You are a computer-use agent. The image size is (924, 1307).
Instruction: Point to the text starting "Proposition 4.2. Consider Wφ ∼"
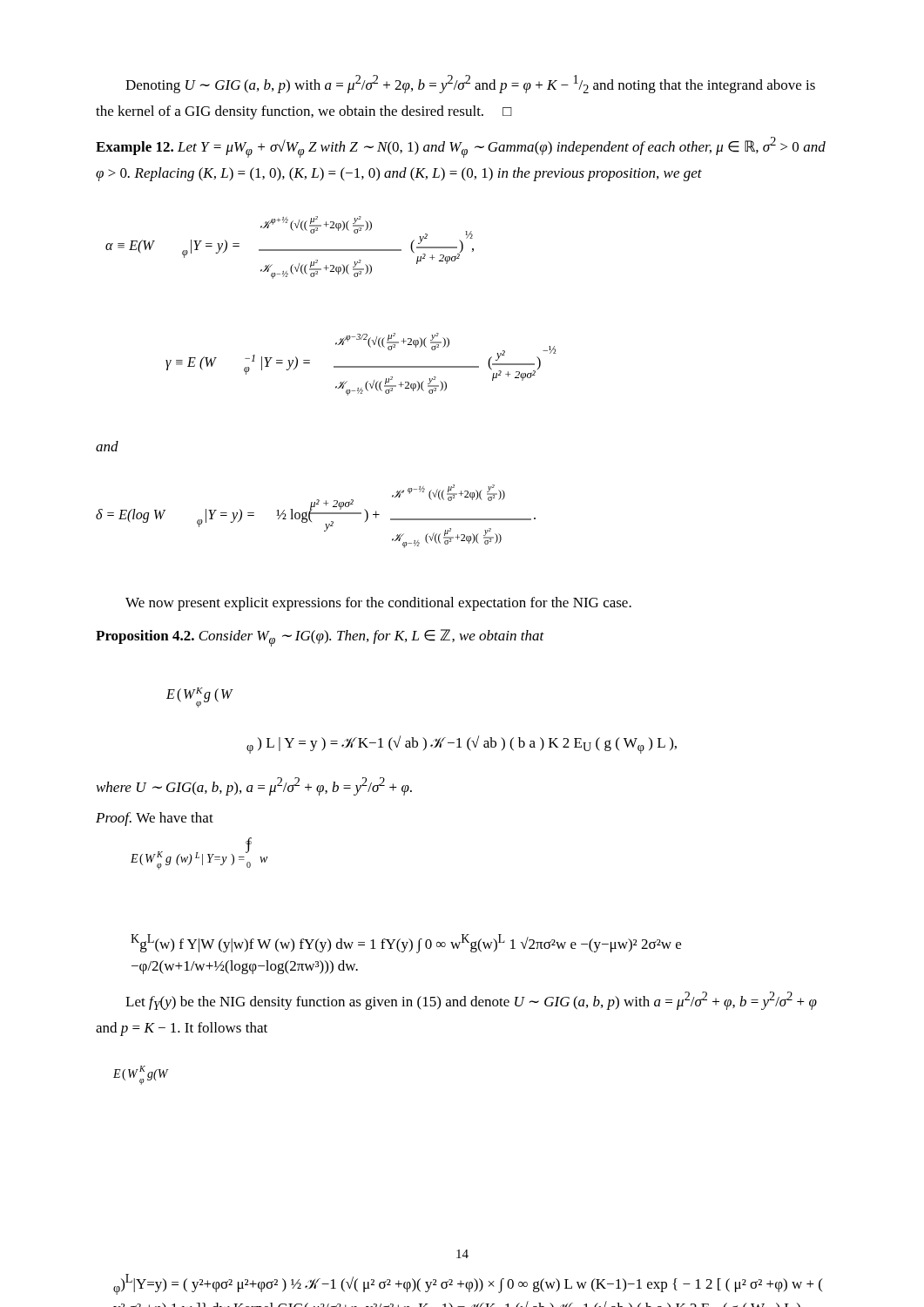coord(320,637)
